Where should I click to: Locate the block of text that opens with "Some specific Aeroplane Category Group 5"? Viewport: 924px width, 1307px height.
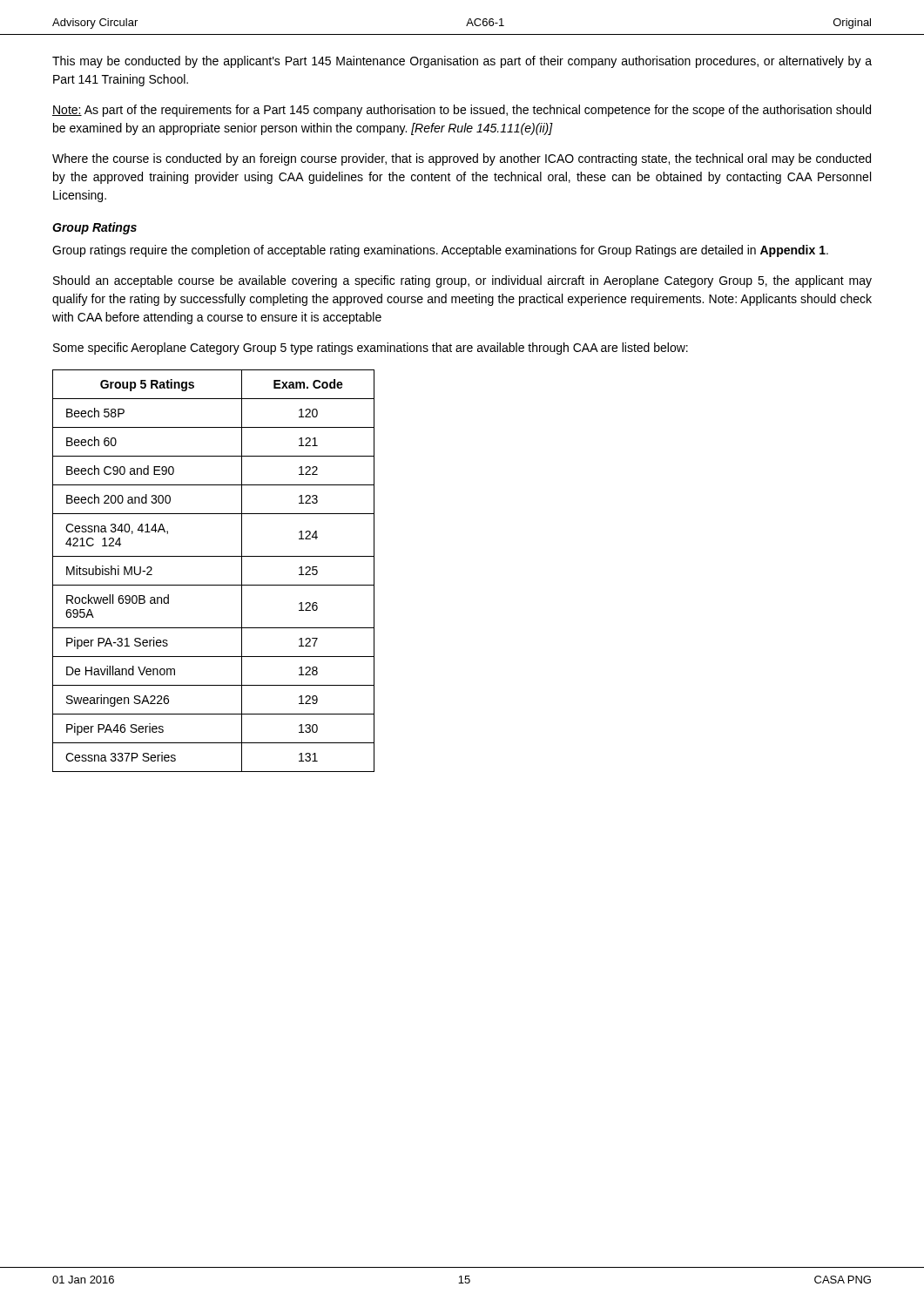click(x=370, y=348)
